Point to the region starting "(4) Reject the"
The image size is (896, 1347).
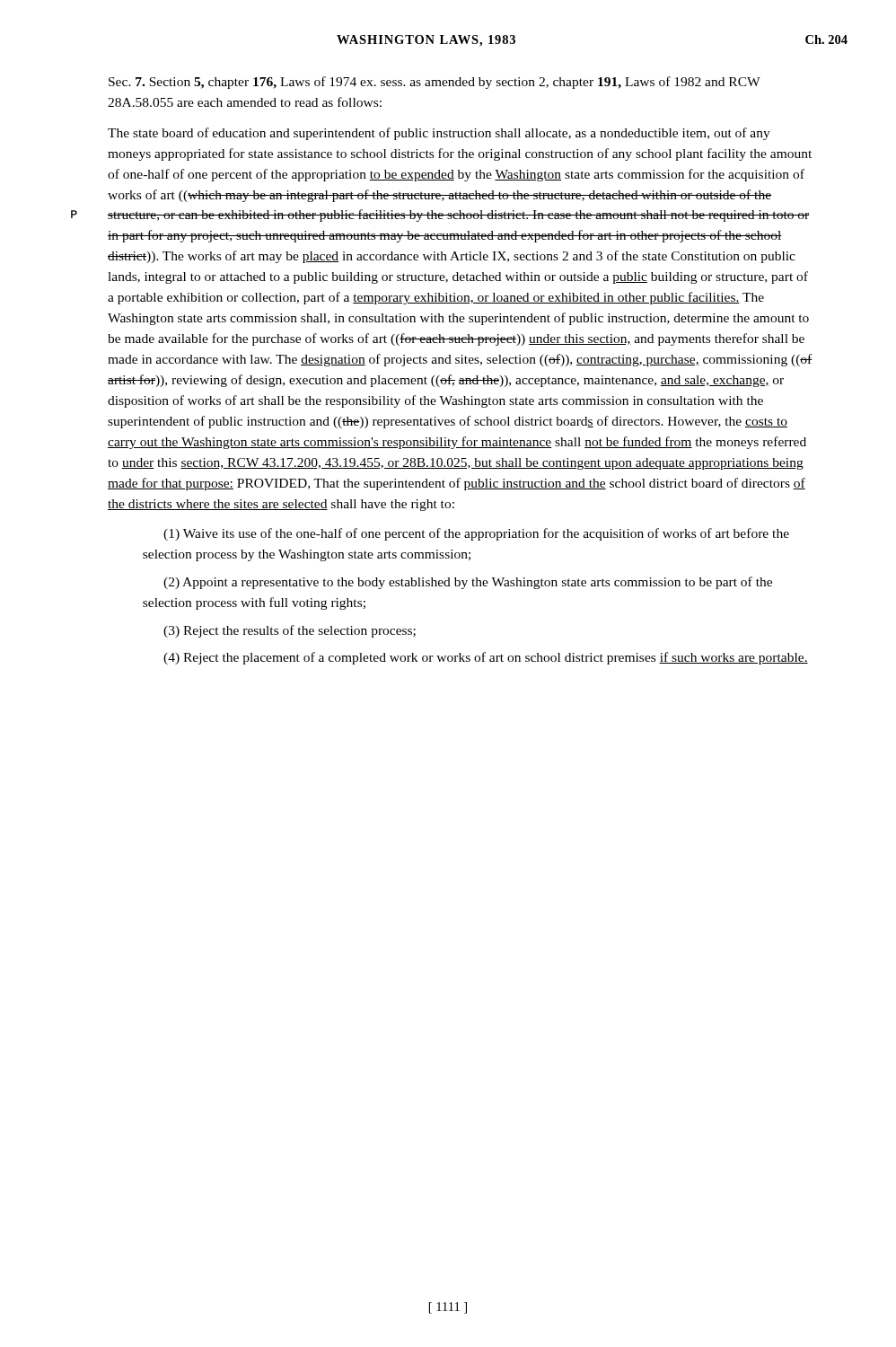461,658
